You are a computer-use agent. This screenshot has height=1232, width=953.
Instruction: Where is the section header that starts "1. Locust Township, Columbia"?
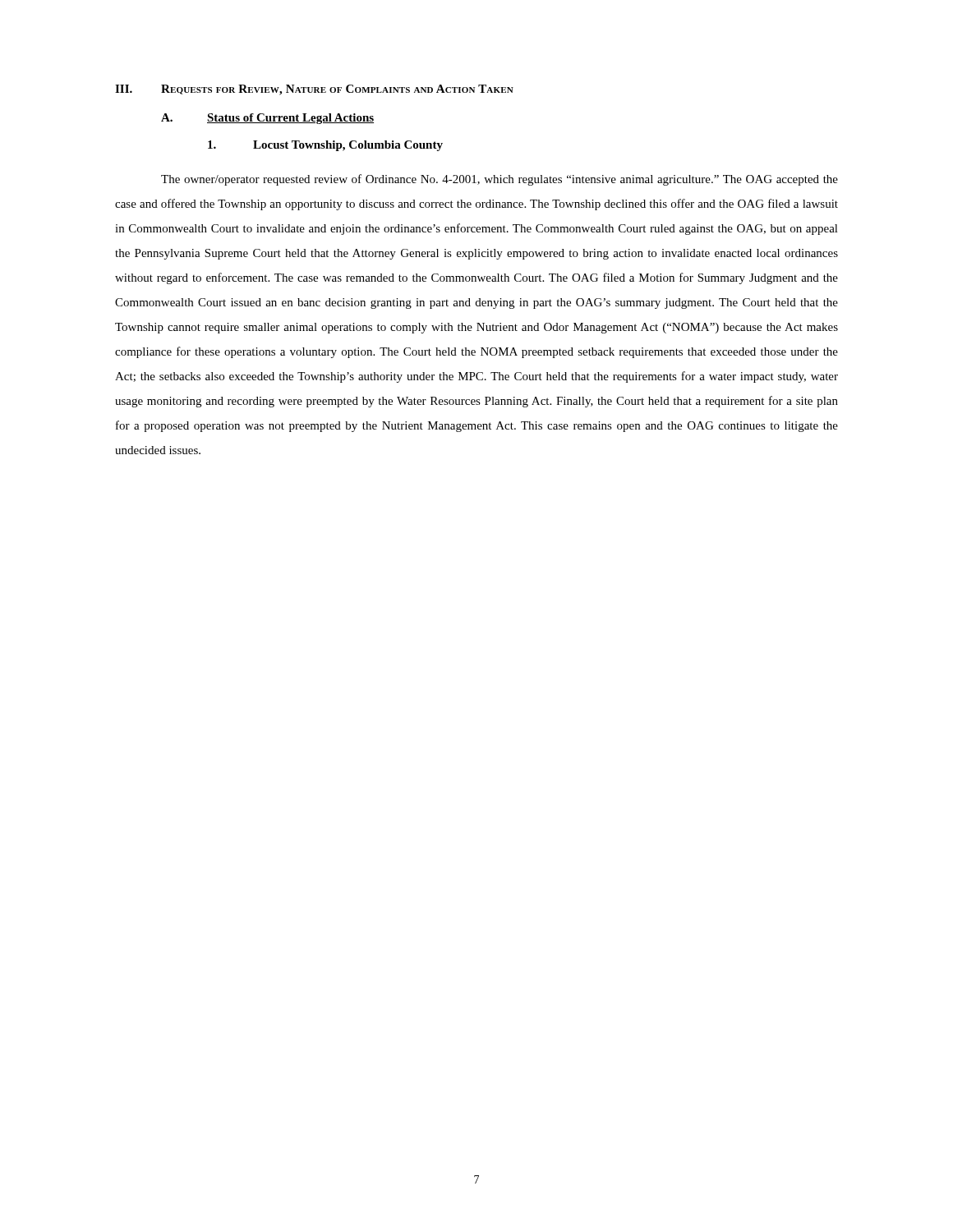click(325, 145)
